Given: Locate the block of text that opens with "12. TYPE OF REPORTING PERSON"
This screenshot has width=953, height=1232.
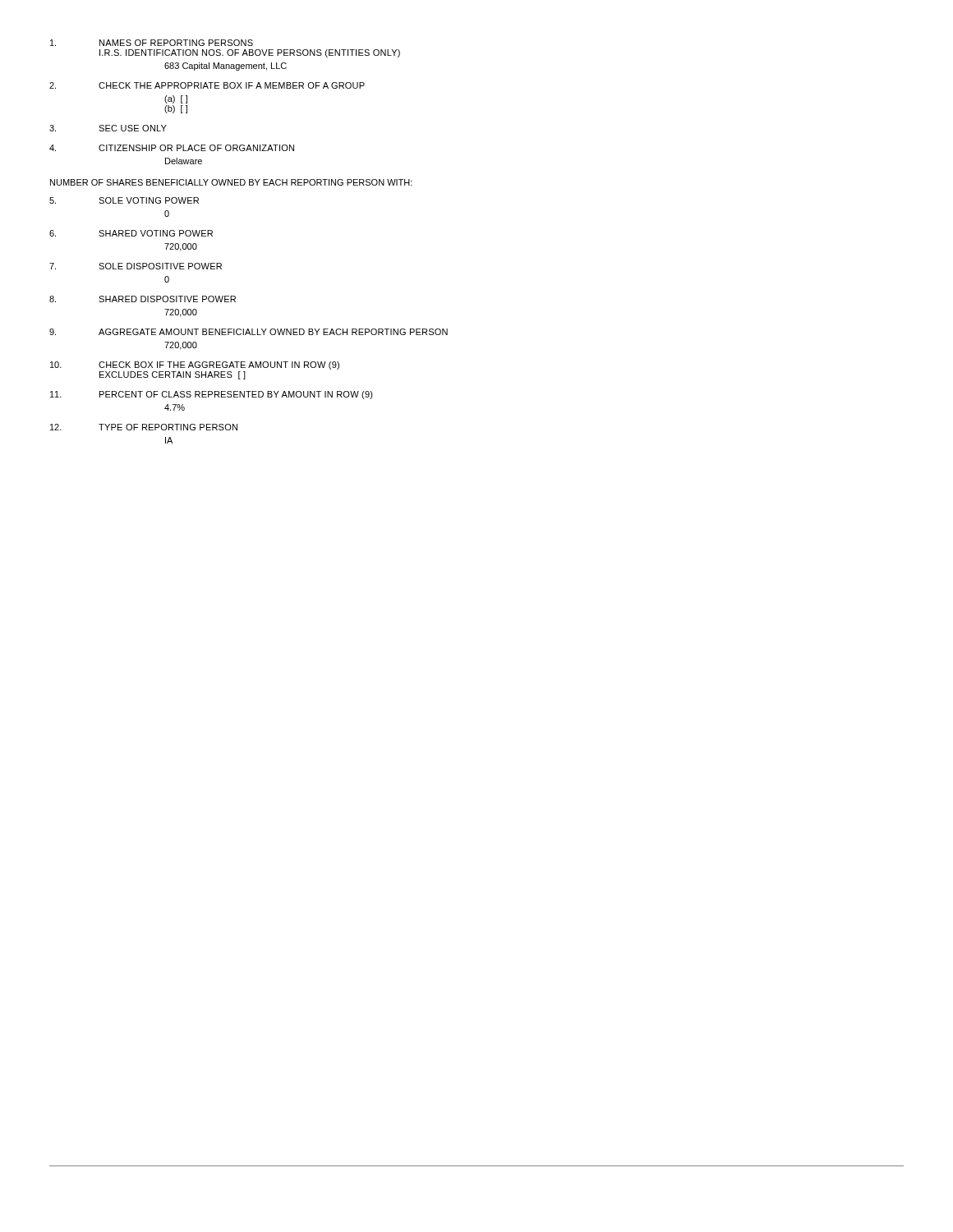Looking at the screenshot, I should click(x=144, y=427).
